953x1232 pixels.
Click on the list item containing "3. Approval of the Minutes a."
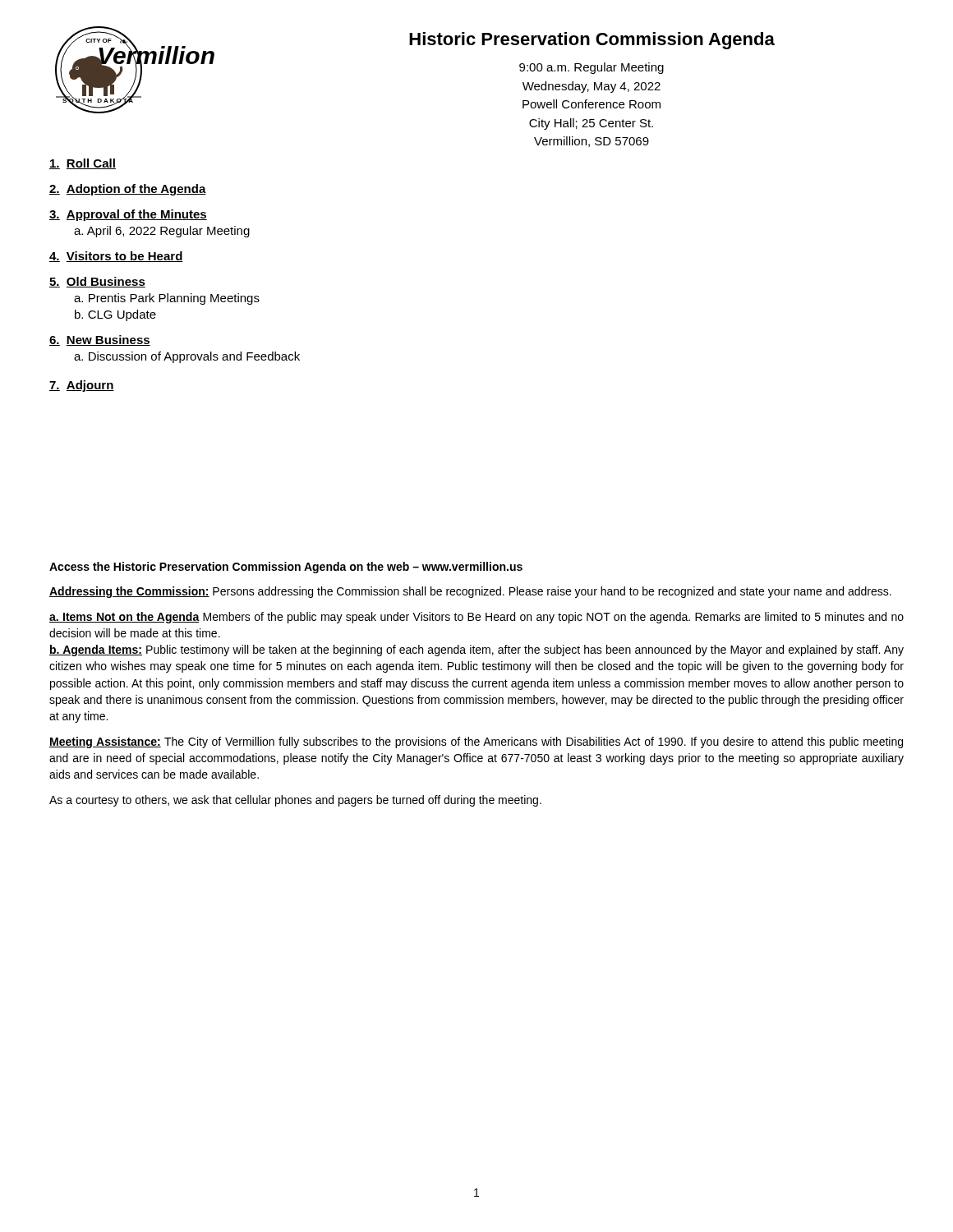coord(128,215)
